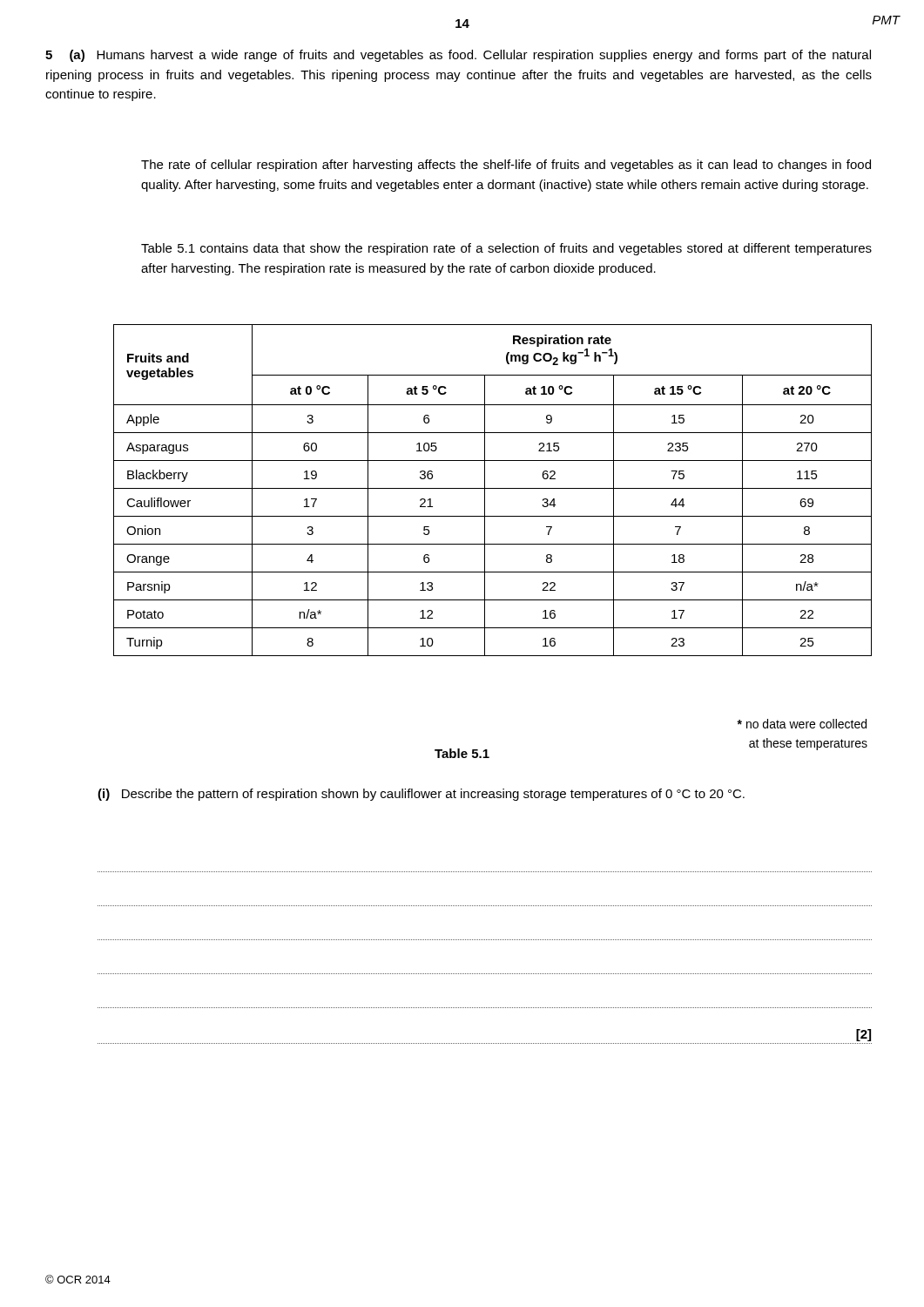
Task: Where does it say "Table 5.1"?
Action: (x=462, y=753)
